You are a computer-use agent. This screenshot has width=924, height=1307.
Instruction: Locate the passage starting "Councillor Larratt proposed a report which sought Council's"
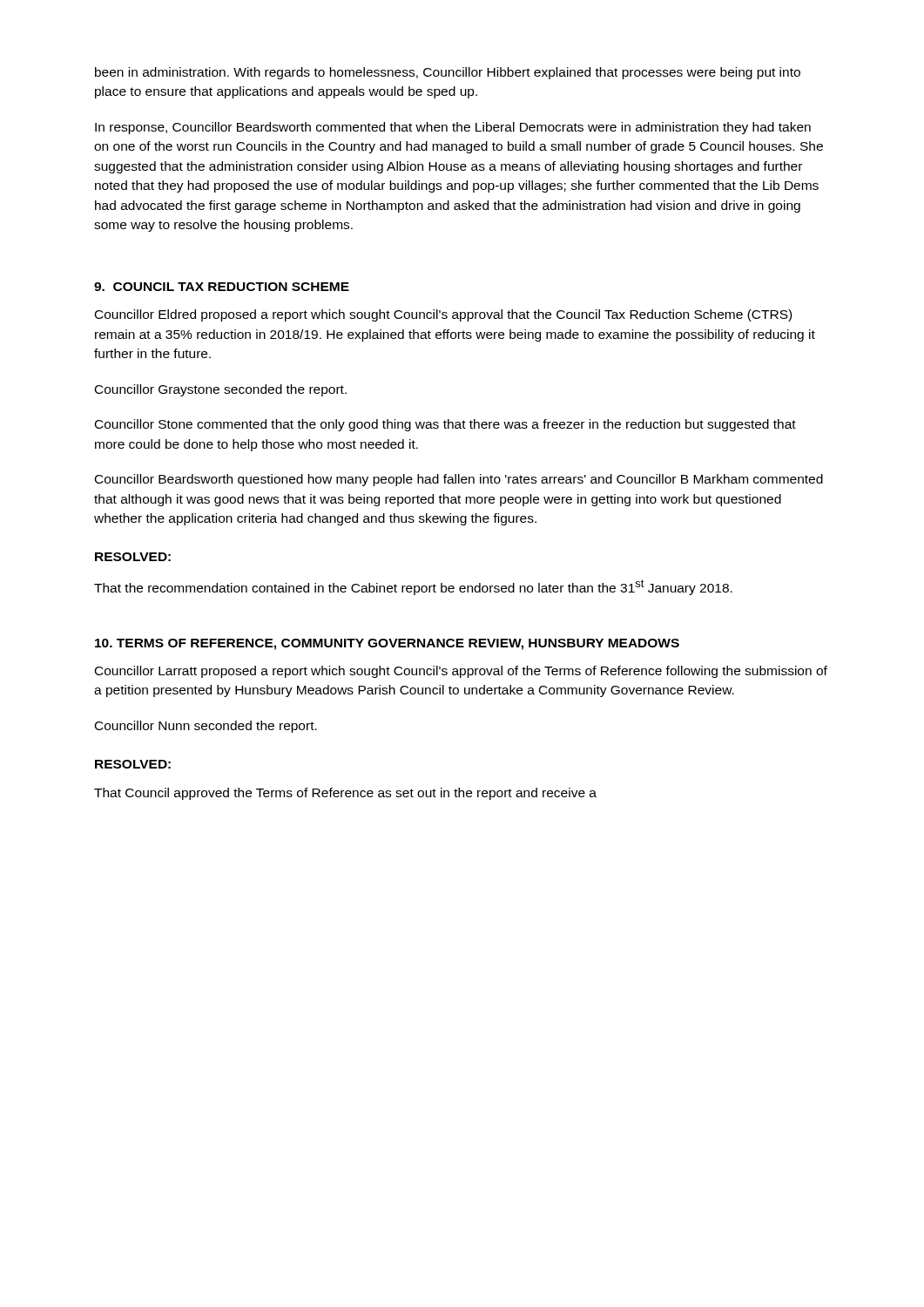pyautogui.click(x=461, y=680)
